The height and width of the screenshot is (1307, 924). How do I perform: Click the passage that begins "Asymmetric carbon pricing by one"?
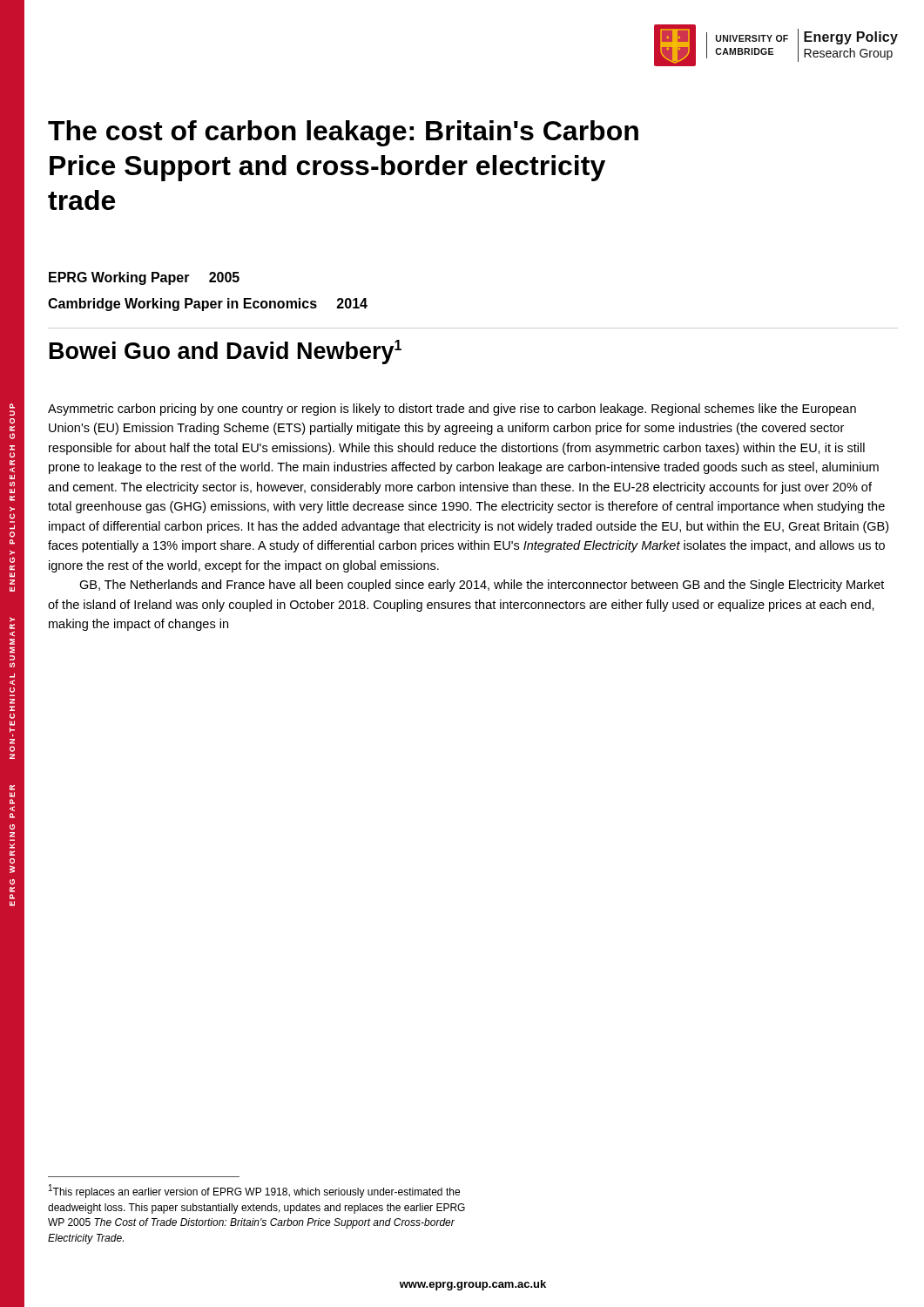pyautogui.click(x=473, y=517)
